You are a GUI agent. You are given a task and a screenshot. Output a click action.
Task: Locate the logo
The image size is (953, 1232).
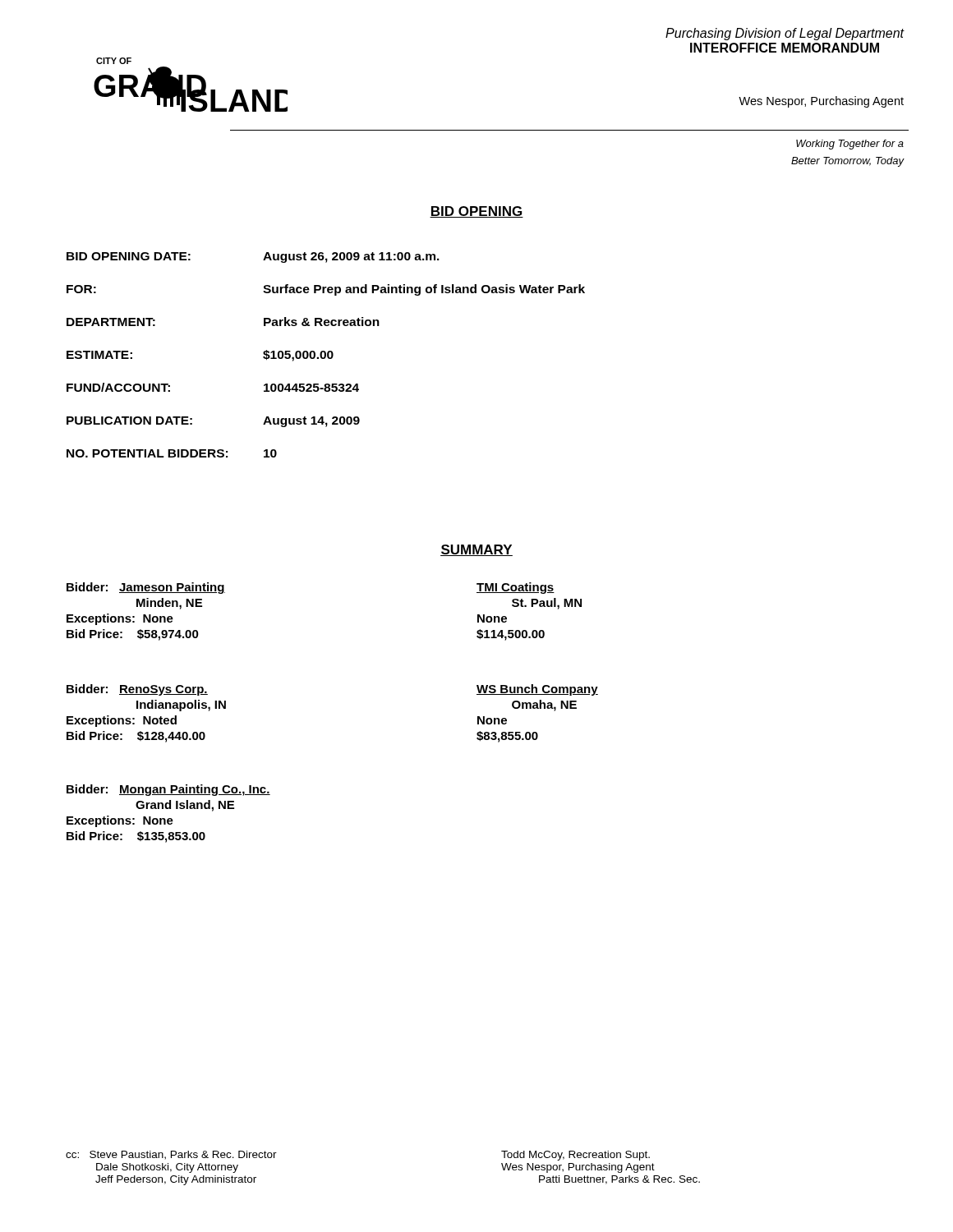[166, 88]
